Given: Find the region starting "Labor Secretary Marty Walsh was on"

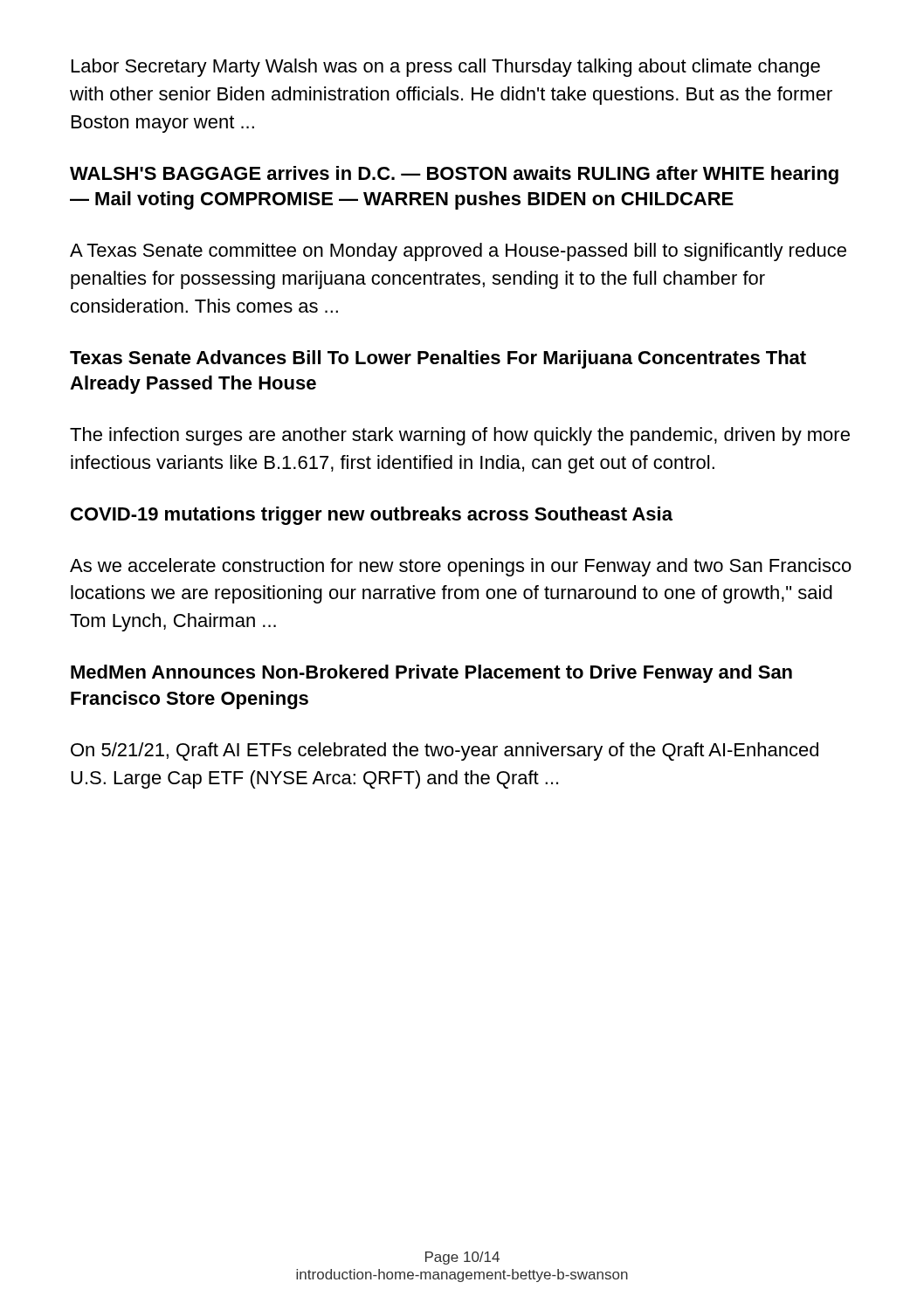Looking at the screenshot, I should point(451,94).
